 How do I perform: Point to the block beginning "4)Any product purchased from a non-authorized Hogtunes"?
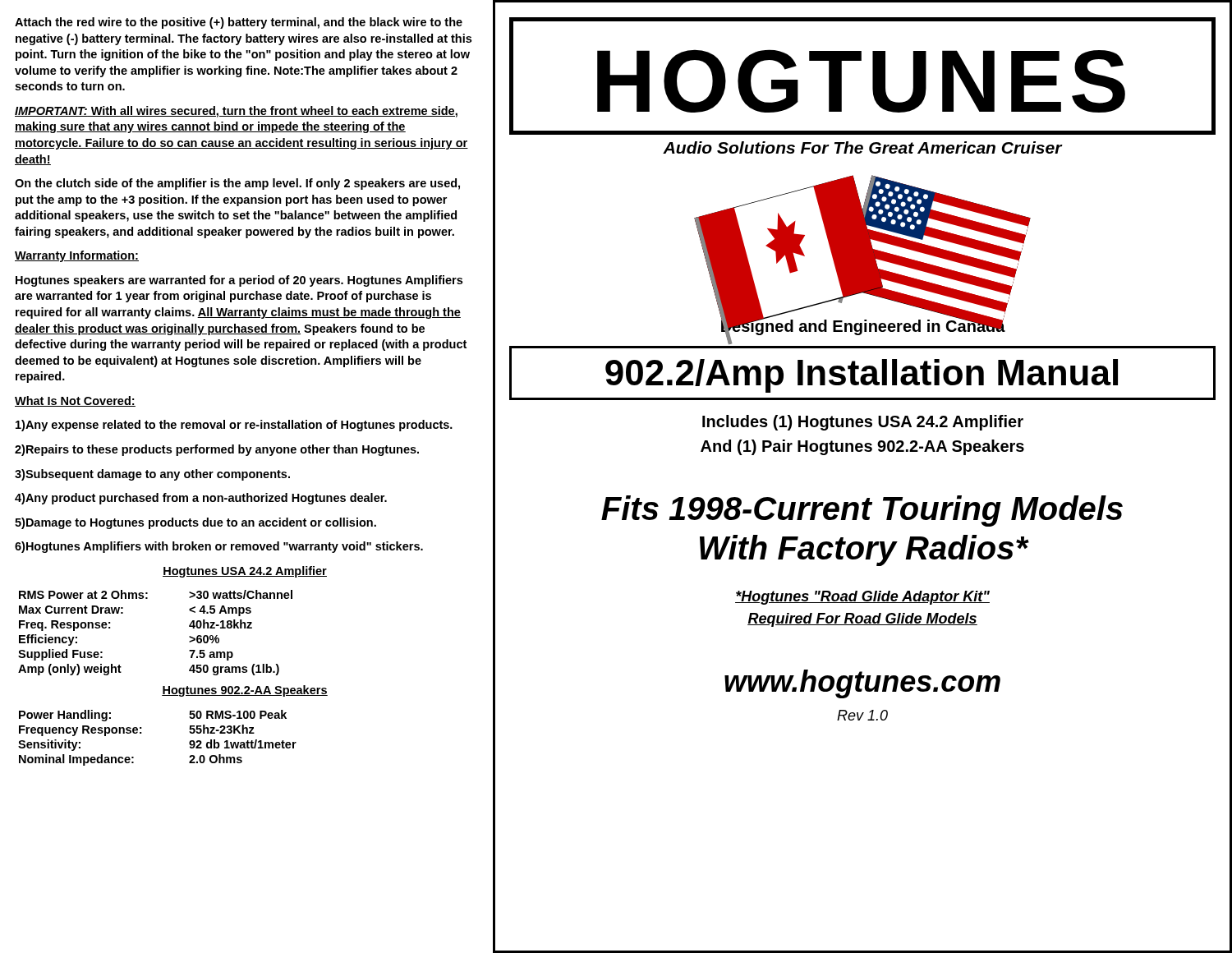[x=245, y=499]
